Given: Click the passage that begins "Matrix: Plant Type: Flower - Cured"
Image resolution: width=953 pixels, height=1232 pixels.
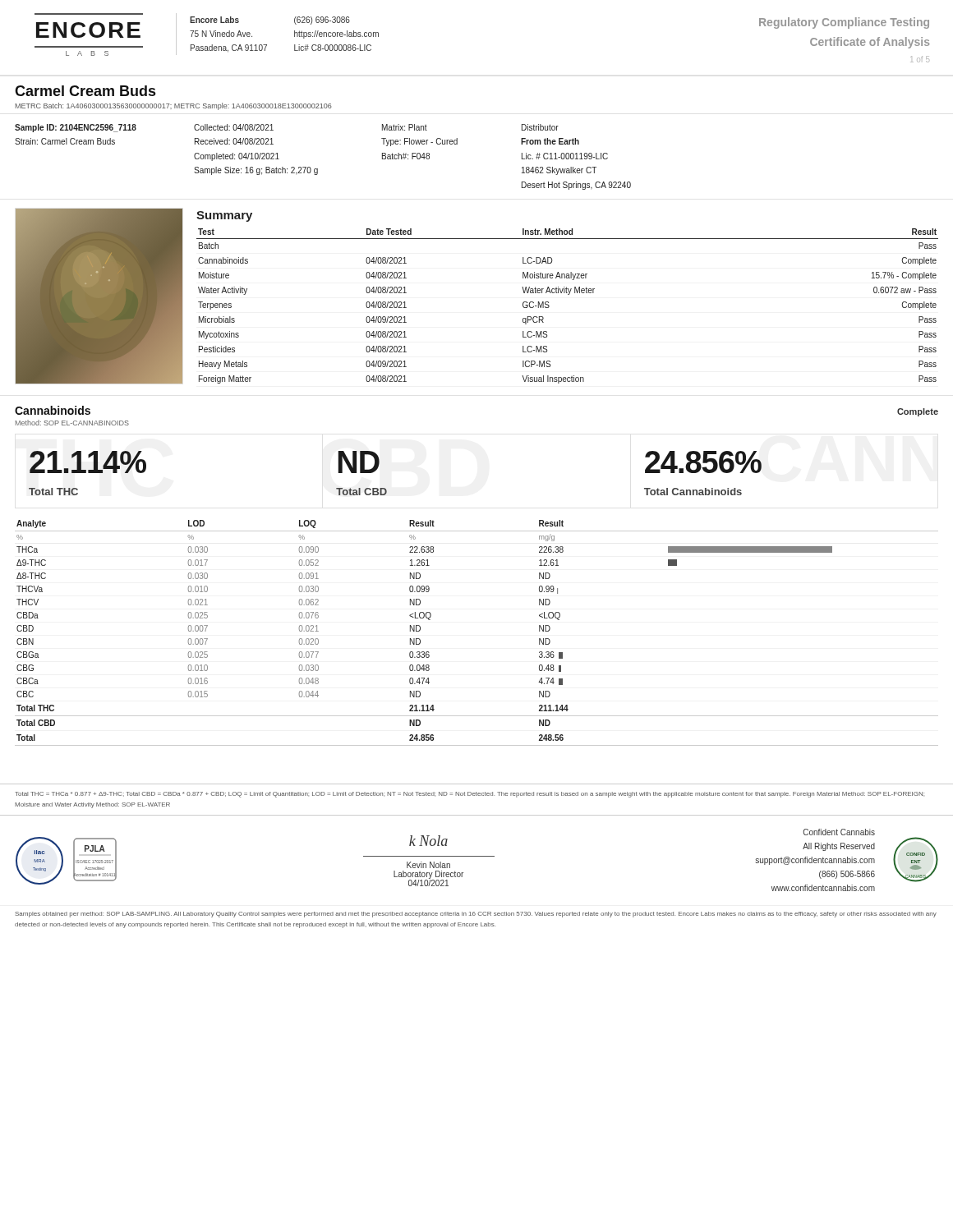Looking at the screenshot, I should coord(420,142).
